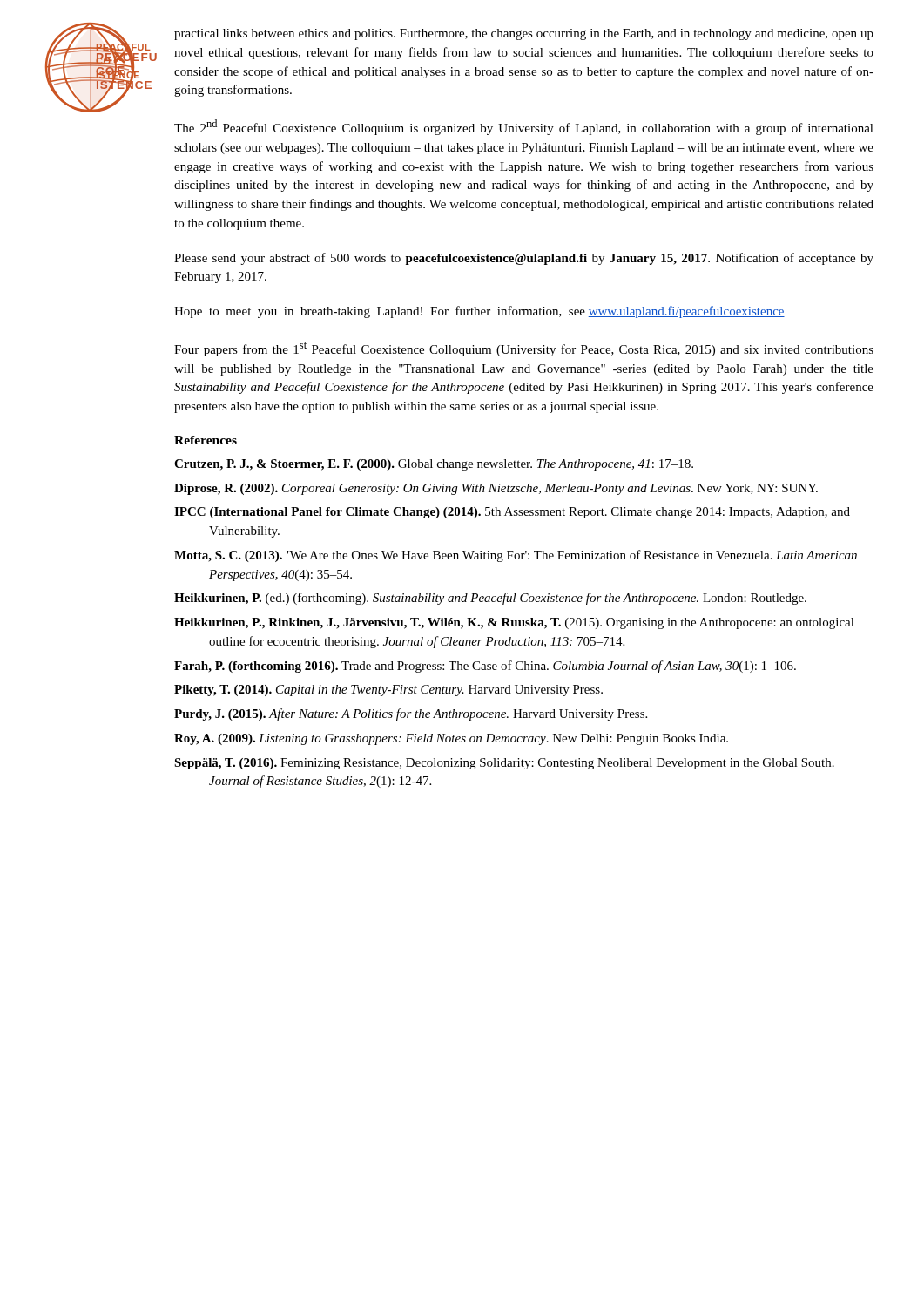924x1307 pixels.
Task: Locate the block of text that opens with "Seppälä, T. (2016). Feminizing Resistance,"
Action: coord(504,771)
